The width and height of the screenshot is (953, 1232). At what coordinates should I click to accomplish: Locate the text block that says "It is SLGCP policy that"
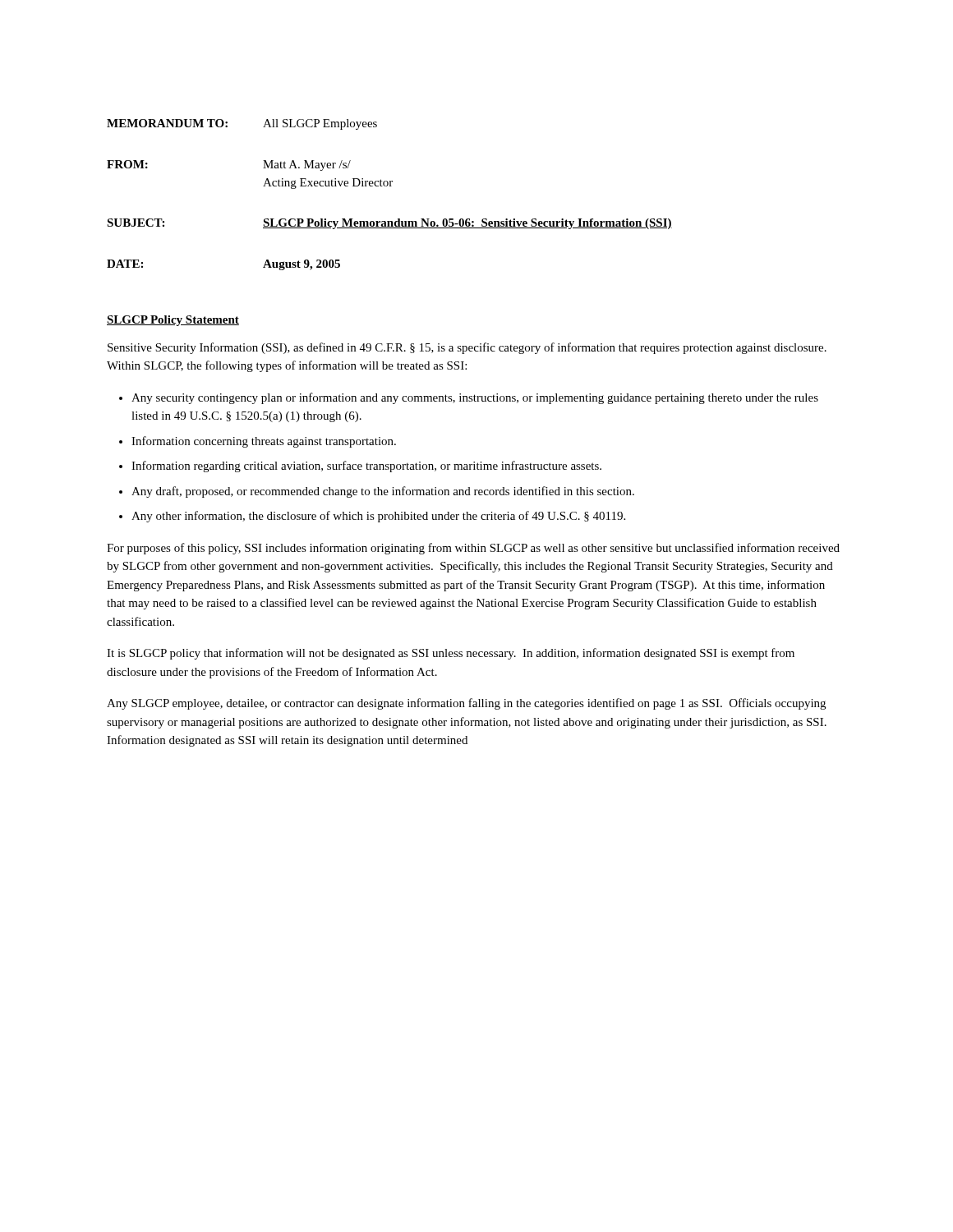[x=451, y=662]
